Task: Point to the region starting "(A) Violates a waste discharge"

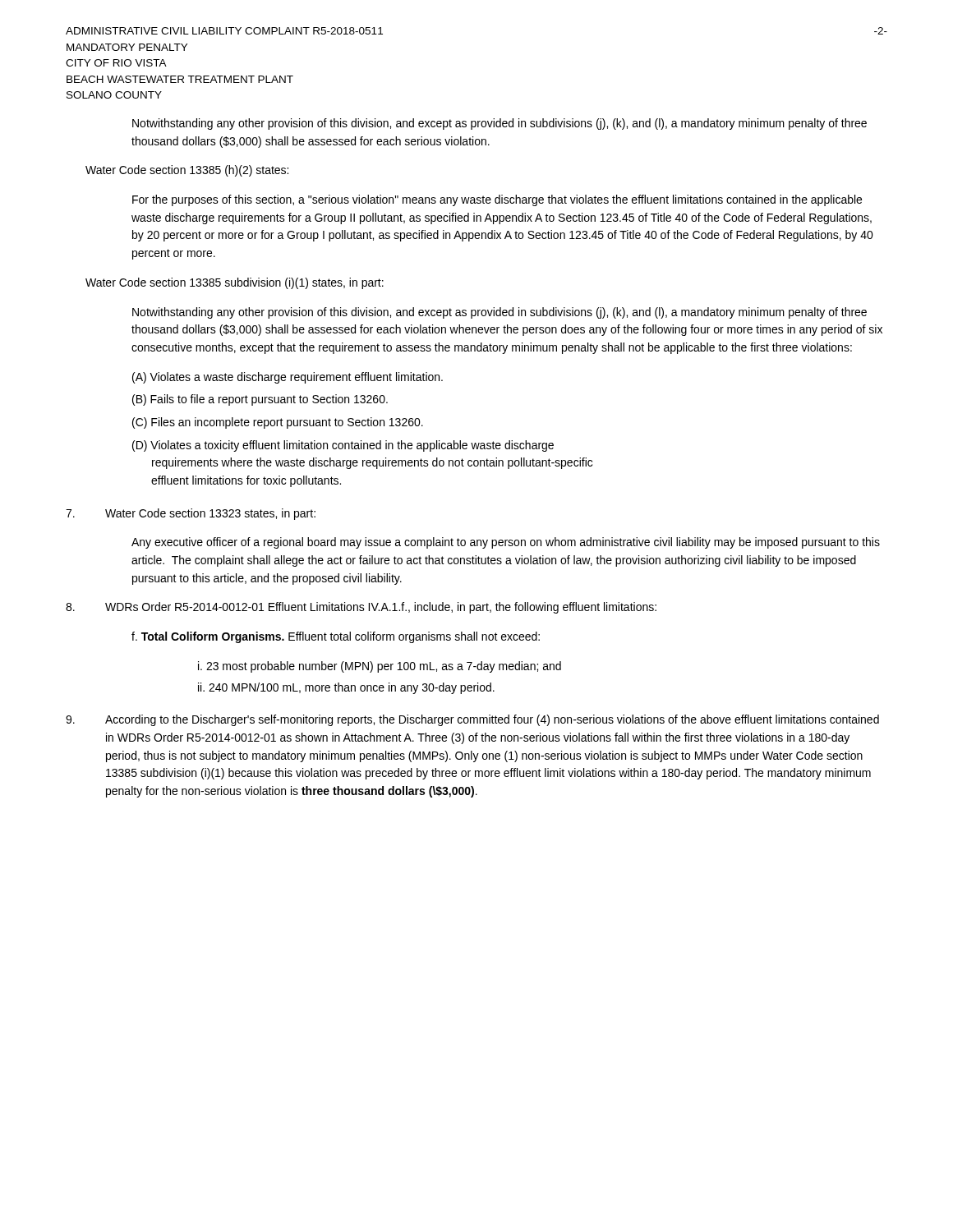Action: coord(288,377)
